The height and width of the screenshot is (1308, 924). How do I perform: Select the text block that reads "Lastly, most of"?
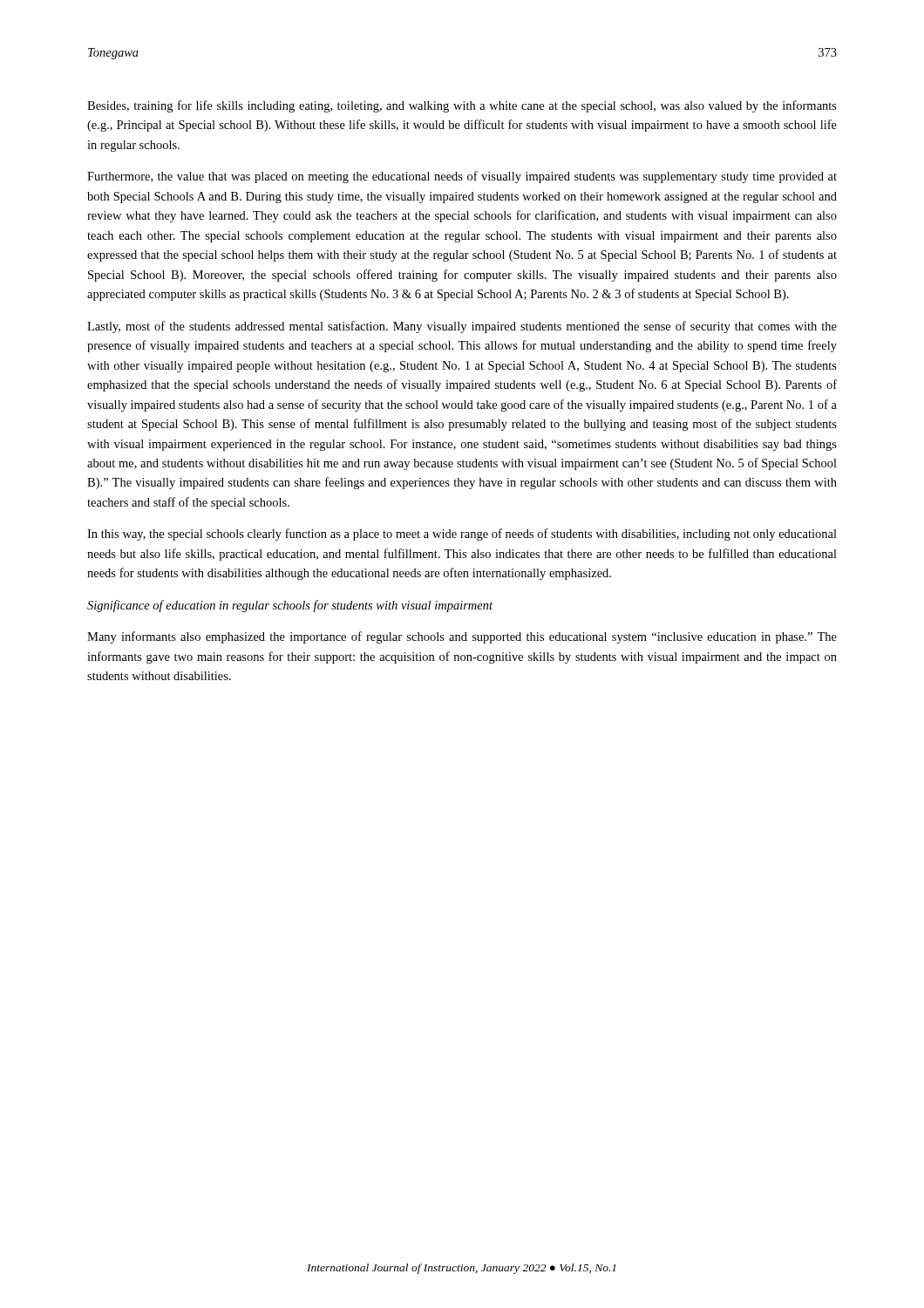coord(462,414)
